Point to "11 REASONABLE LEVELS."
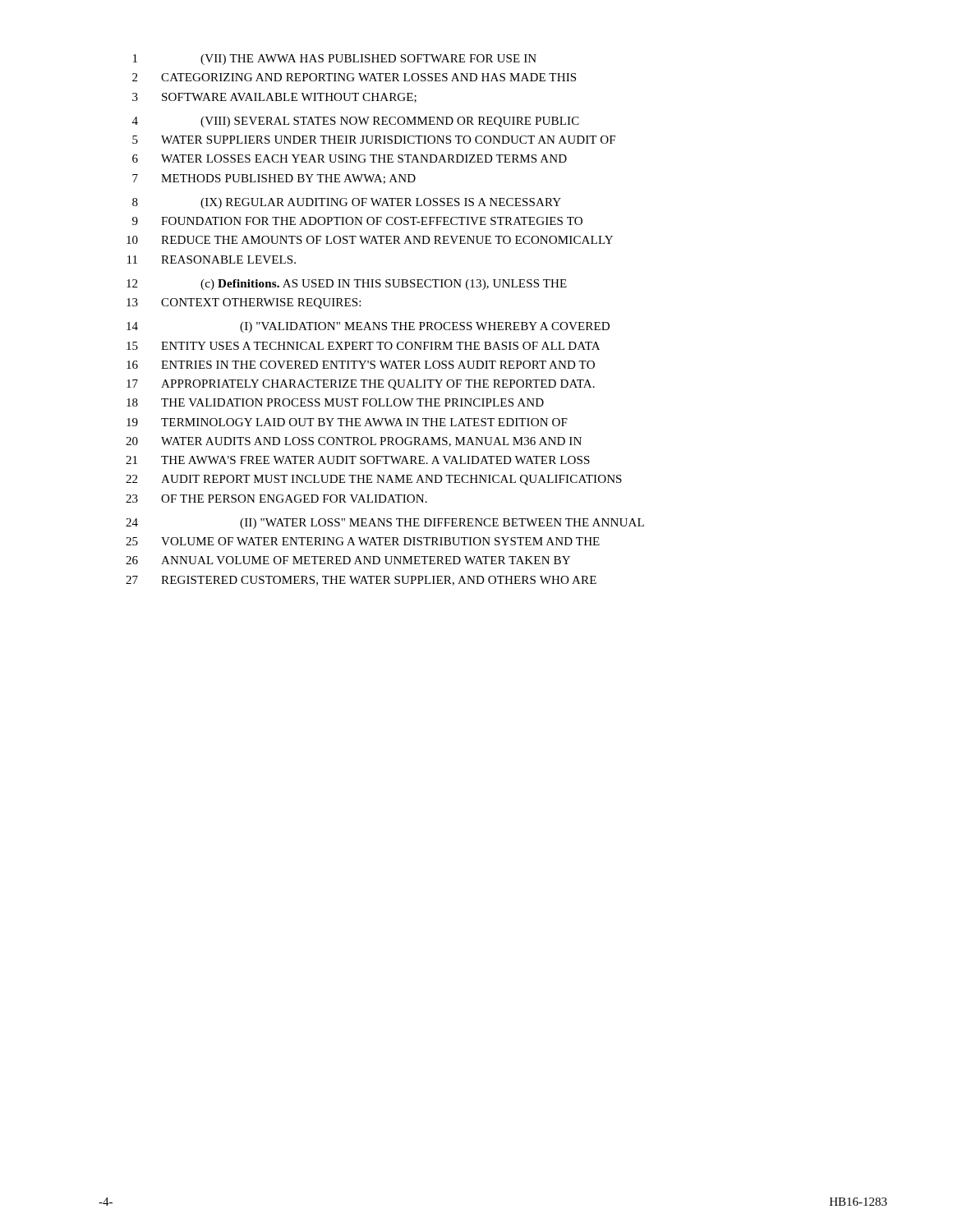 [x=212, y=260]
